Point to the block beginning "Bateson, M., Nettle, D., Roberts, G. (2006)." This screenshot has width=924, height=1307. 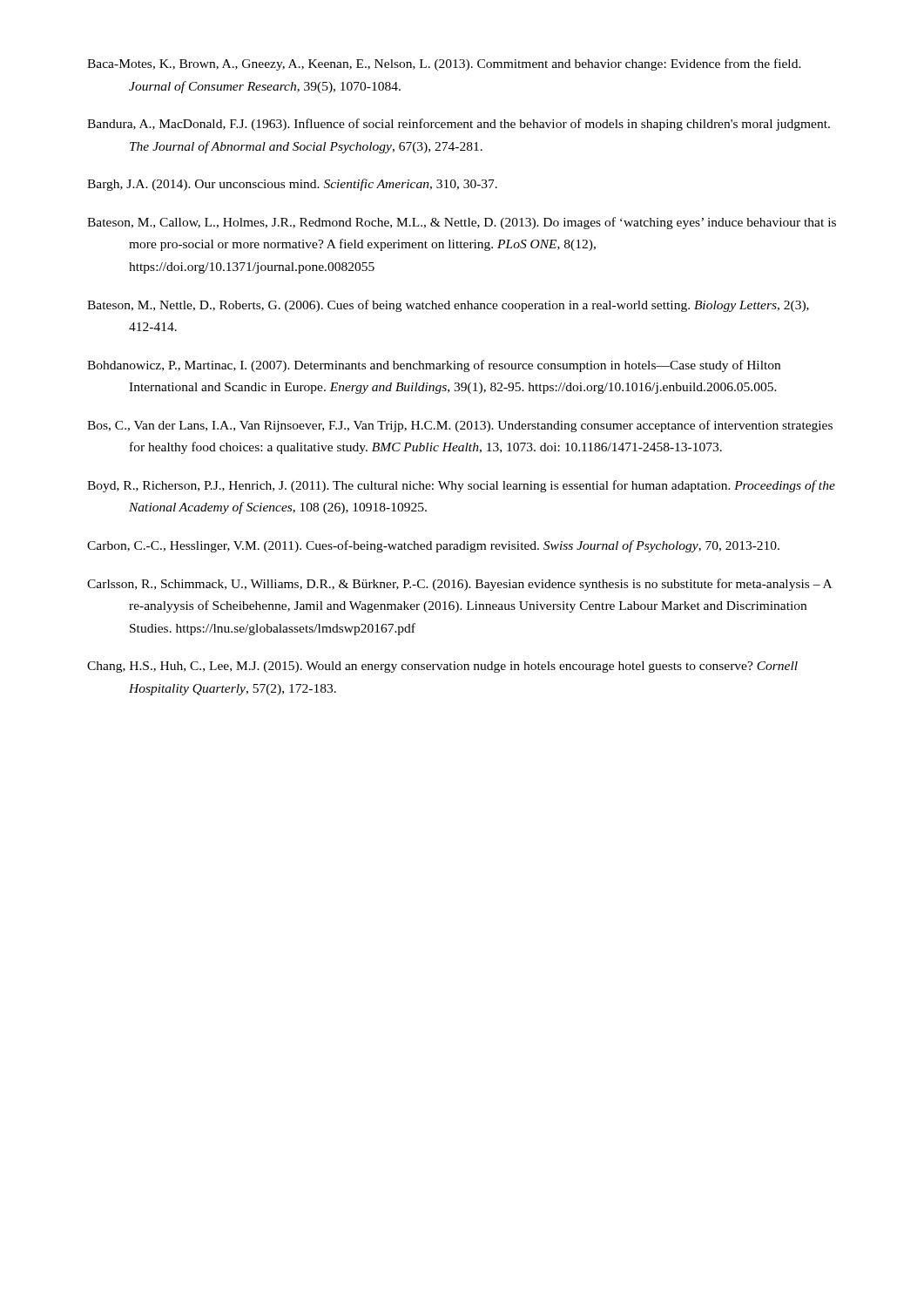pyautogui.click(x=448, y=315)
